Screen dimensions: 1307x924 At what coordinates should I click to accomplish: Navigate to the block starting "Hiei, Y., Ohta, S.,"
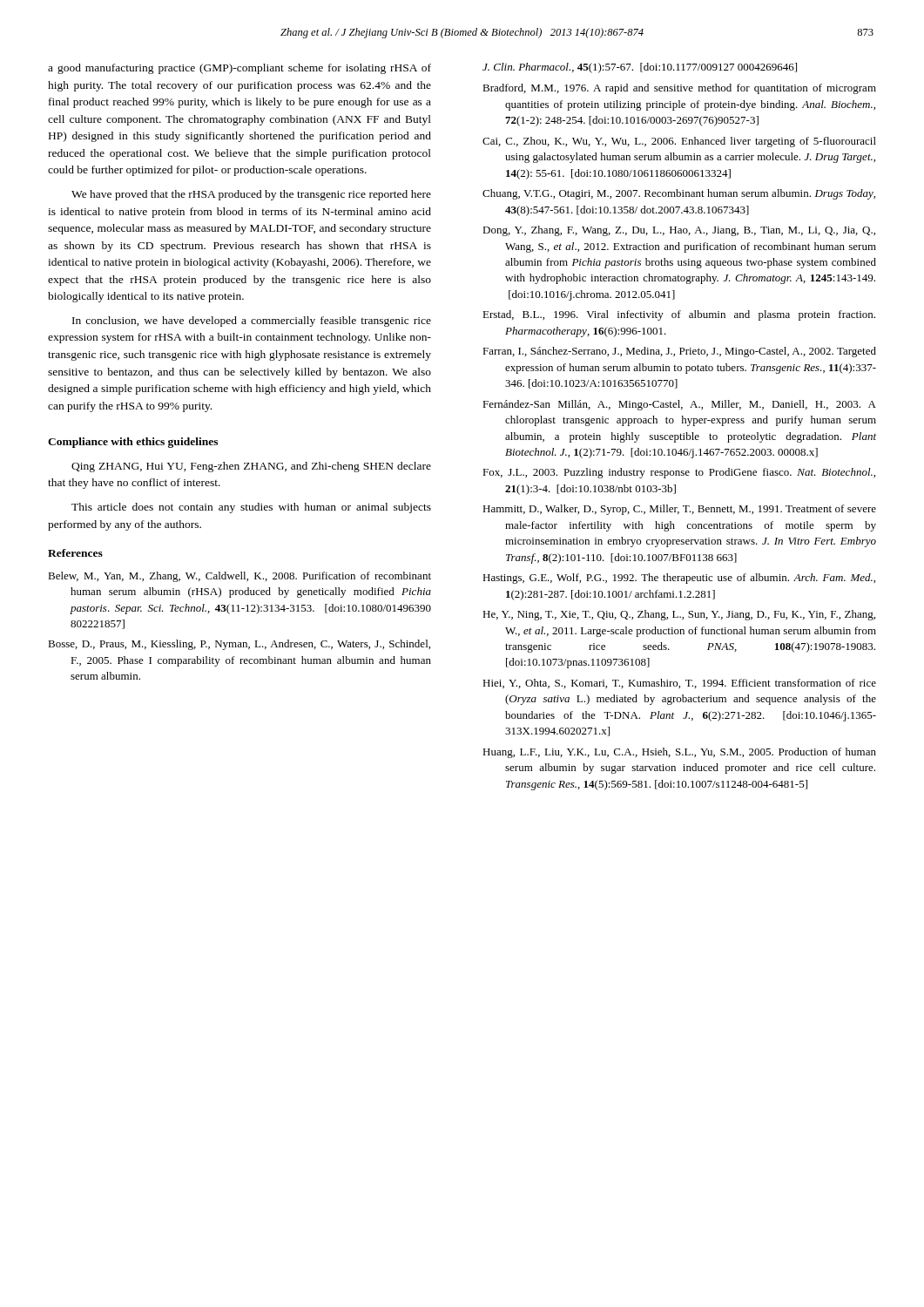pyautogui.click(x=679, y=707)
